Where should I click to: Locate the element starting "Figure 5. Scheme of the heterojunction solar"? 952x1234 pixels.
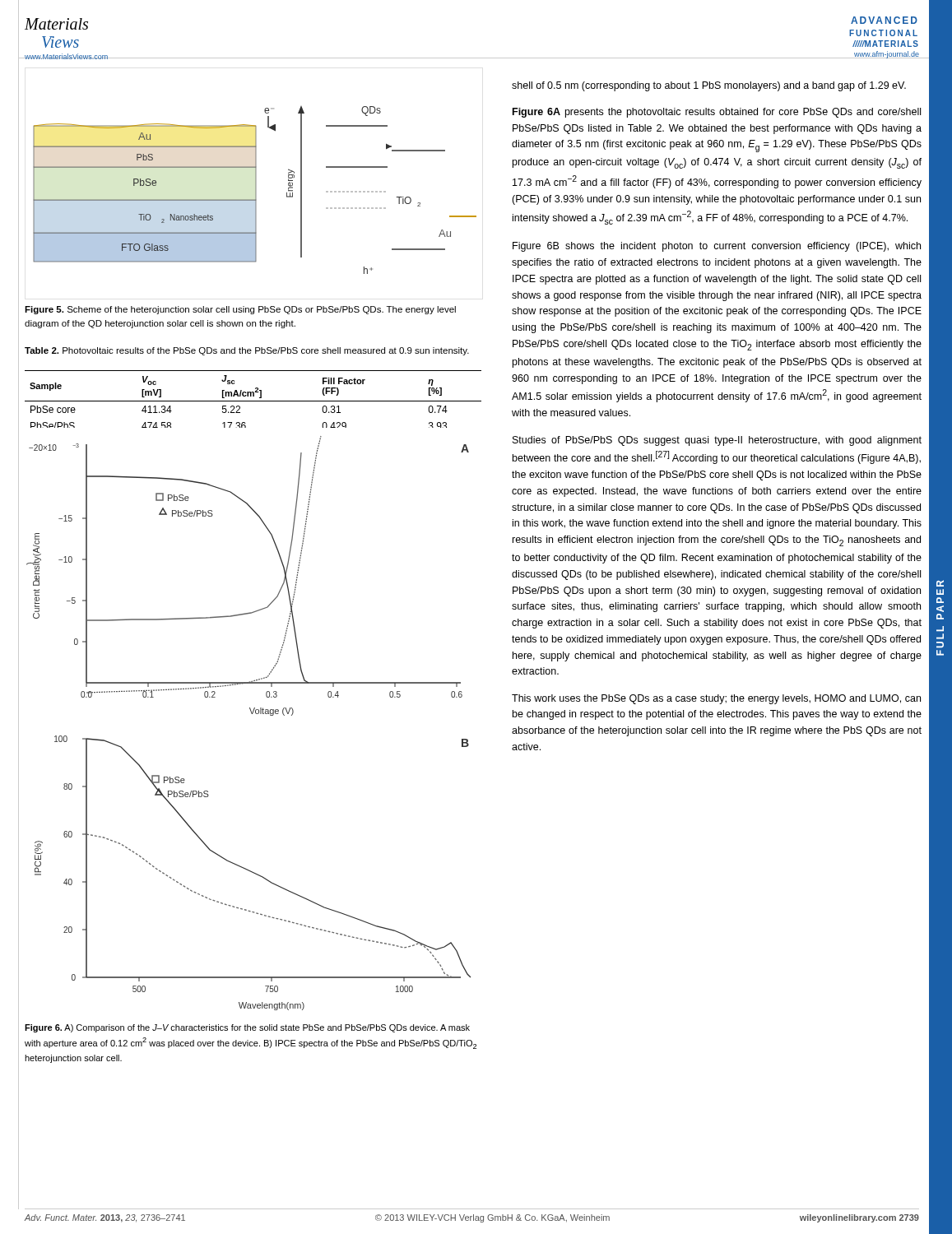[x=240, y=316]
